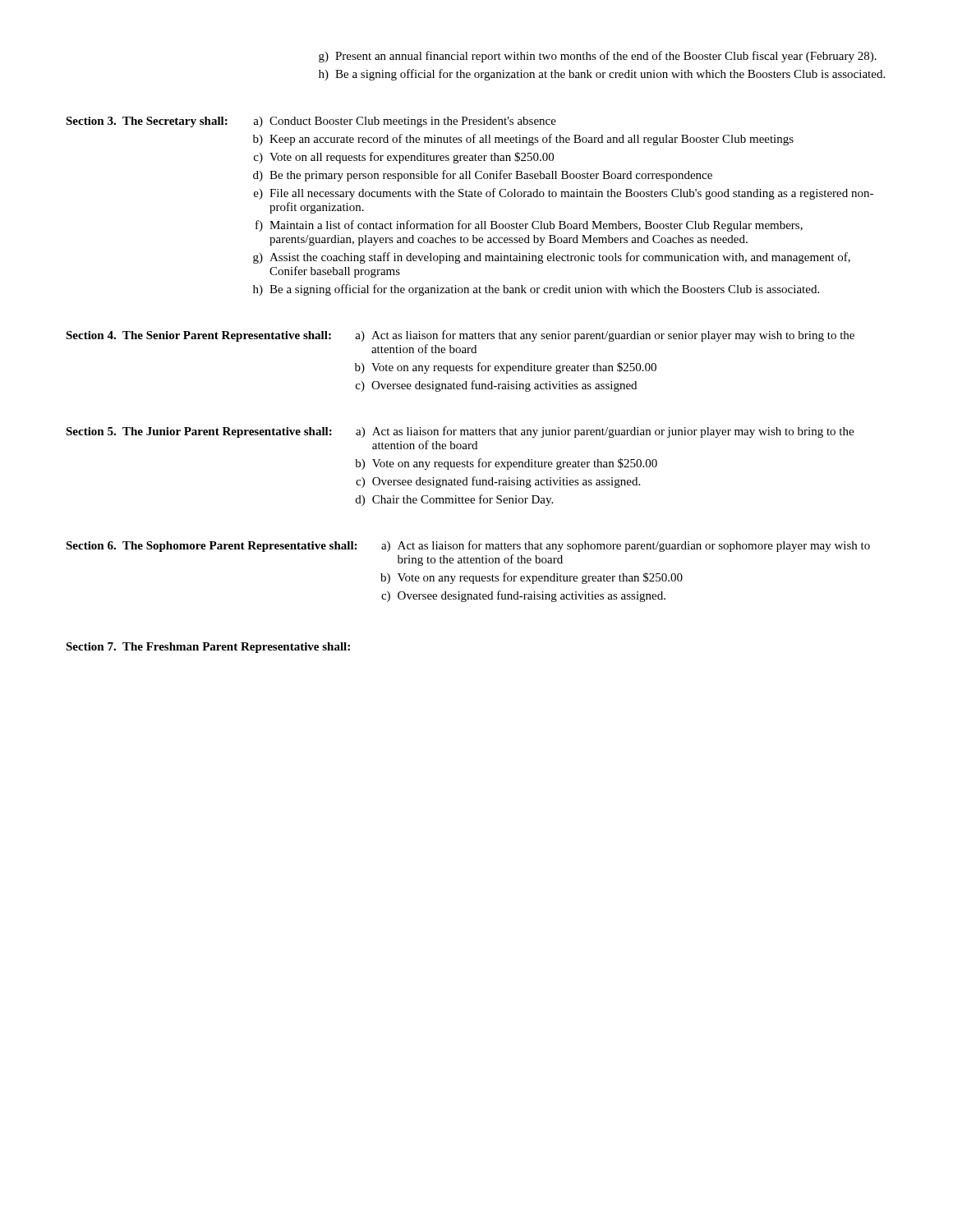Click on the section header with the text "Section 5. The"
This screenshot has height=1232, width=953.
(199, 431)
